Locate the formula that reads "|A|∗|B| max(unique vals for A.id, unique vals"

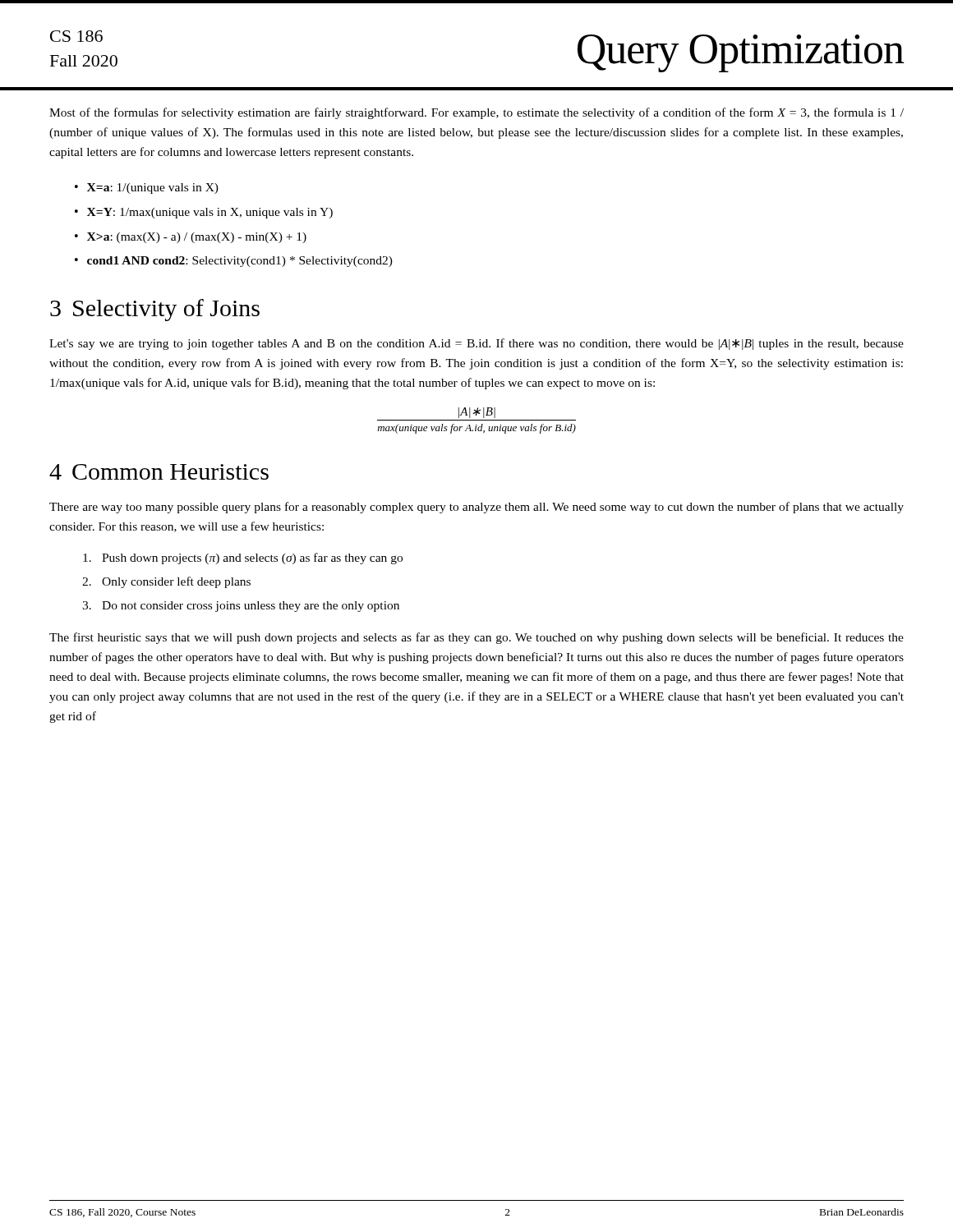click(476, 420)
